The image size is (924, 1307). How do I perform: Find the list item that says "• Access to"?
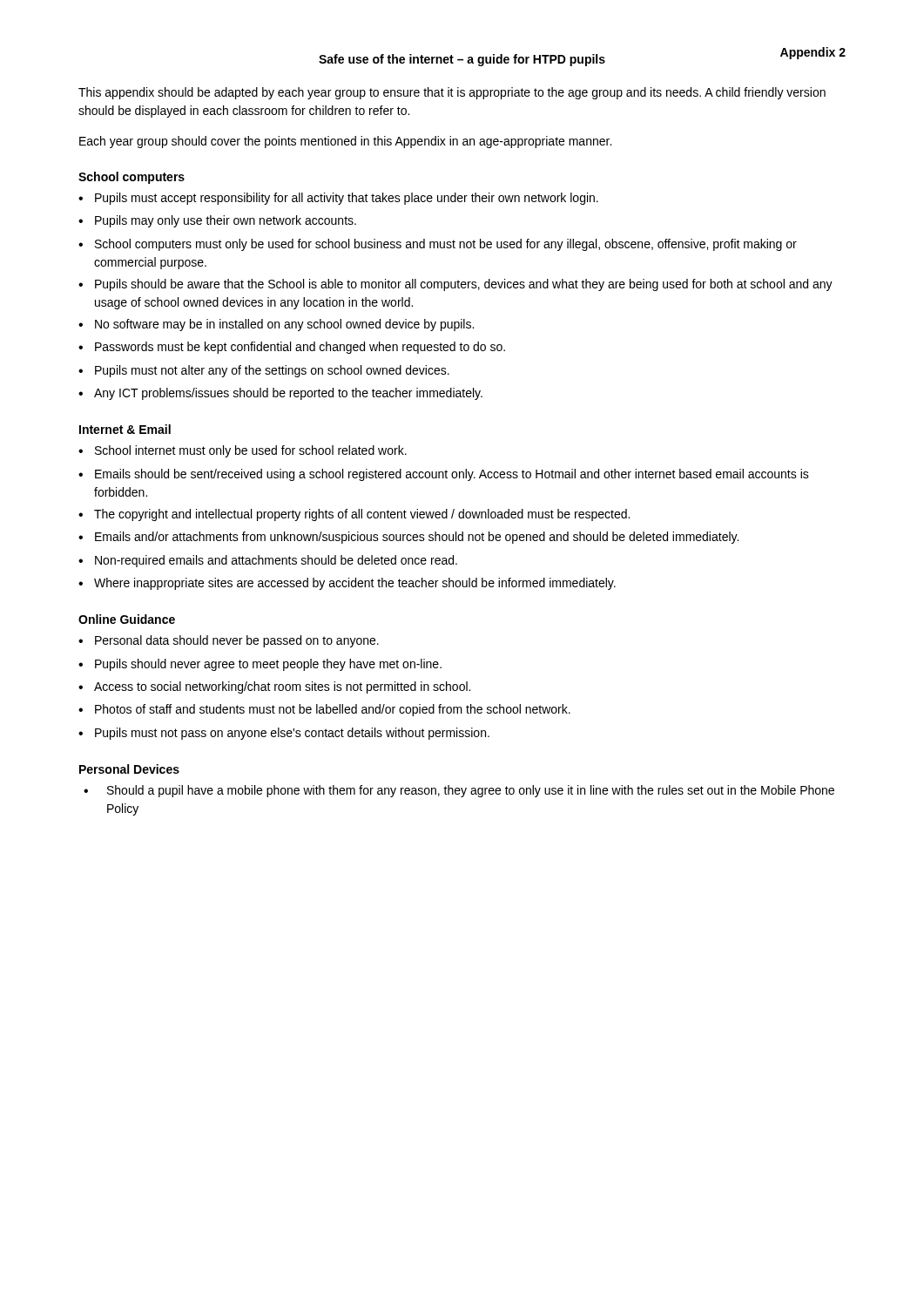(462, 688)
